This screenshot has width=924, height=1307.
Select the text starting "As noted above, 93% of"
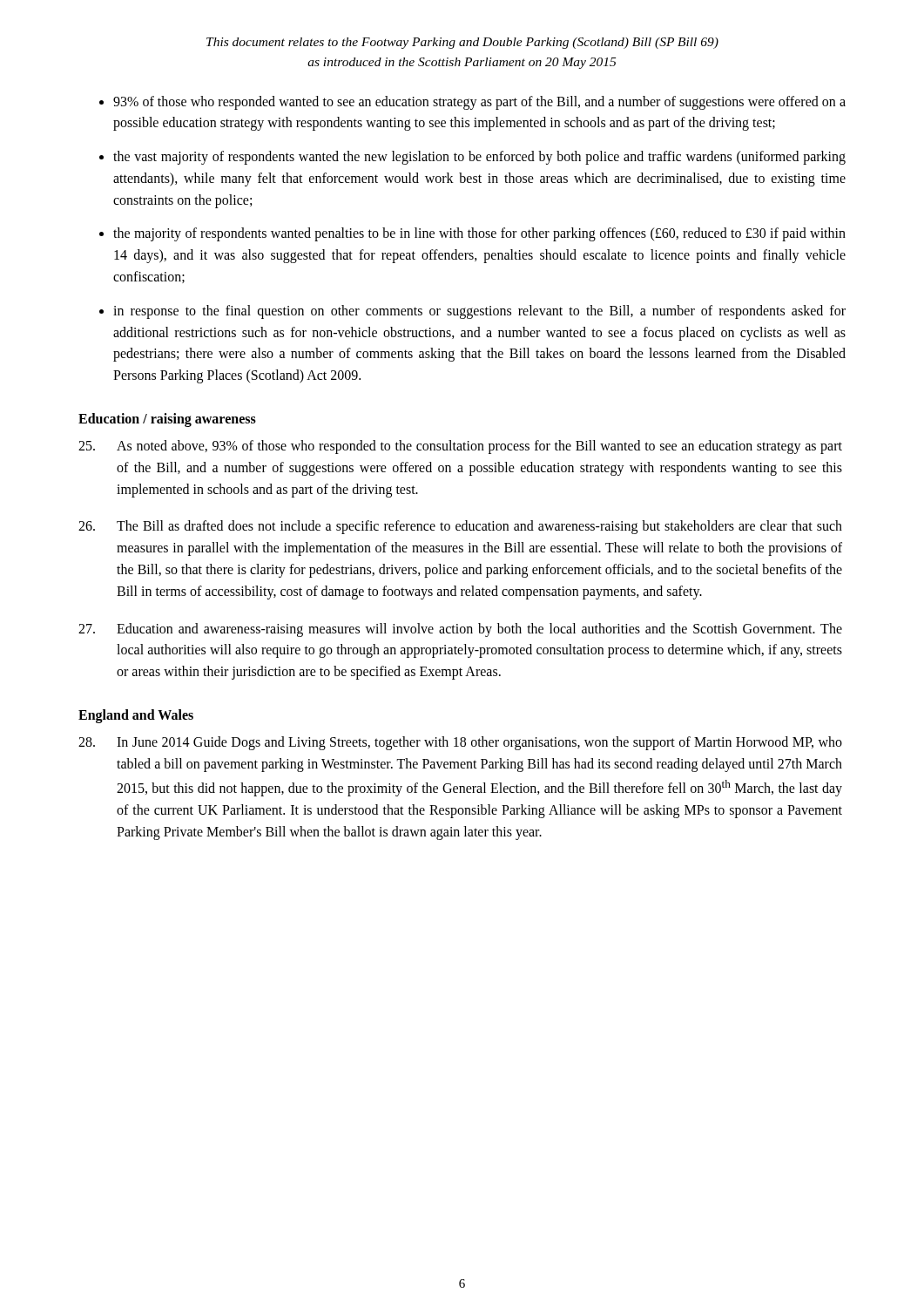point(460,468)
